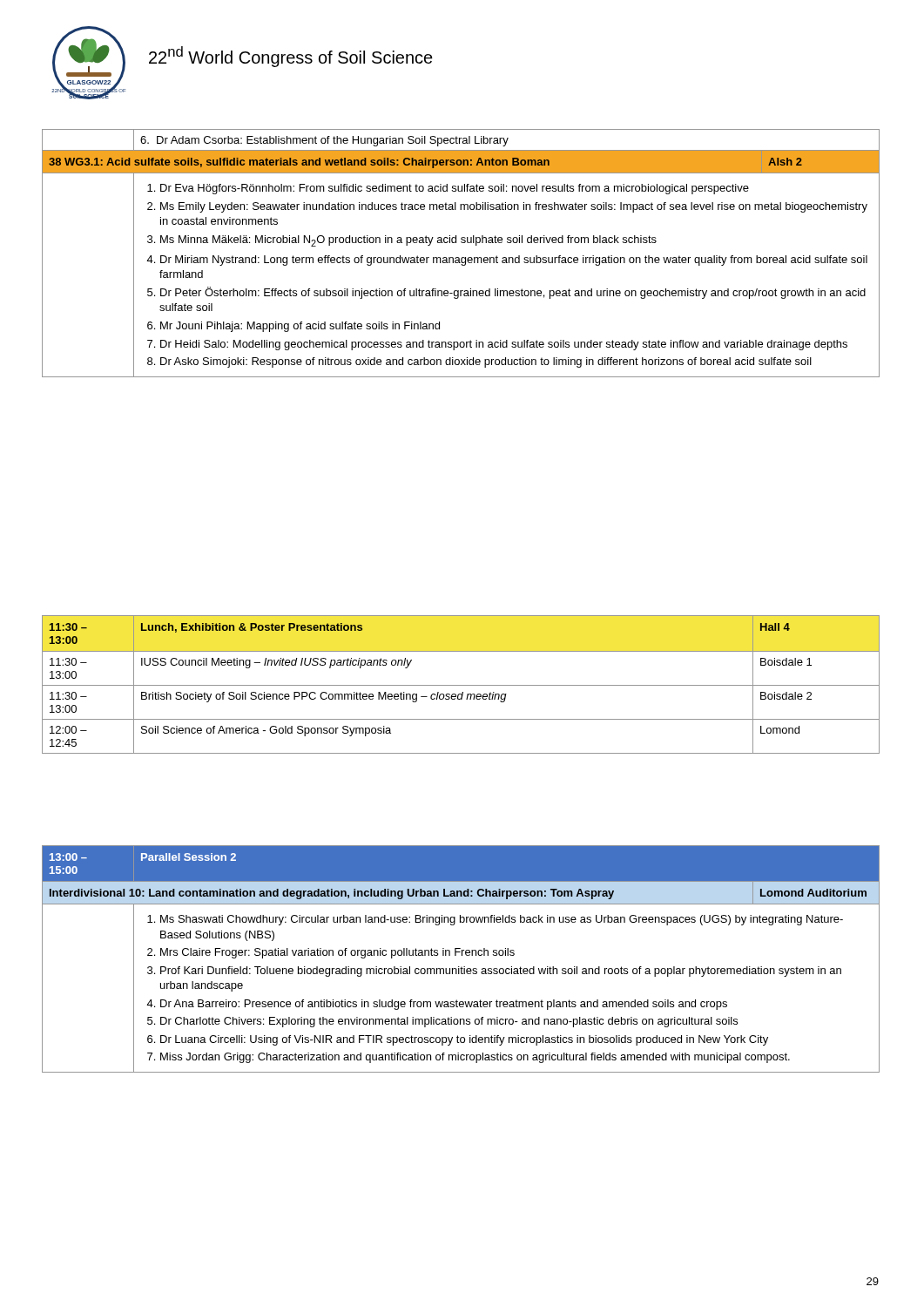This screenshot has width=924, height=1307.
Task: Locate the table with the text "Lomond Auditorium"
Action: pos(461,959)
